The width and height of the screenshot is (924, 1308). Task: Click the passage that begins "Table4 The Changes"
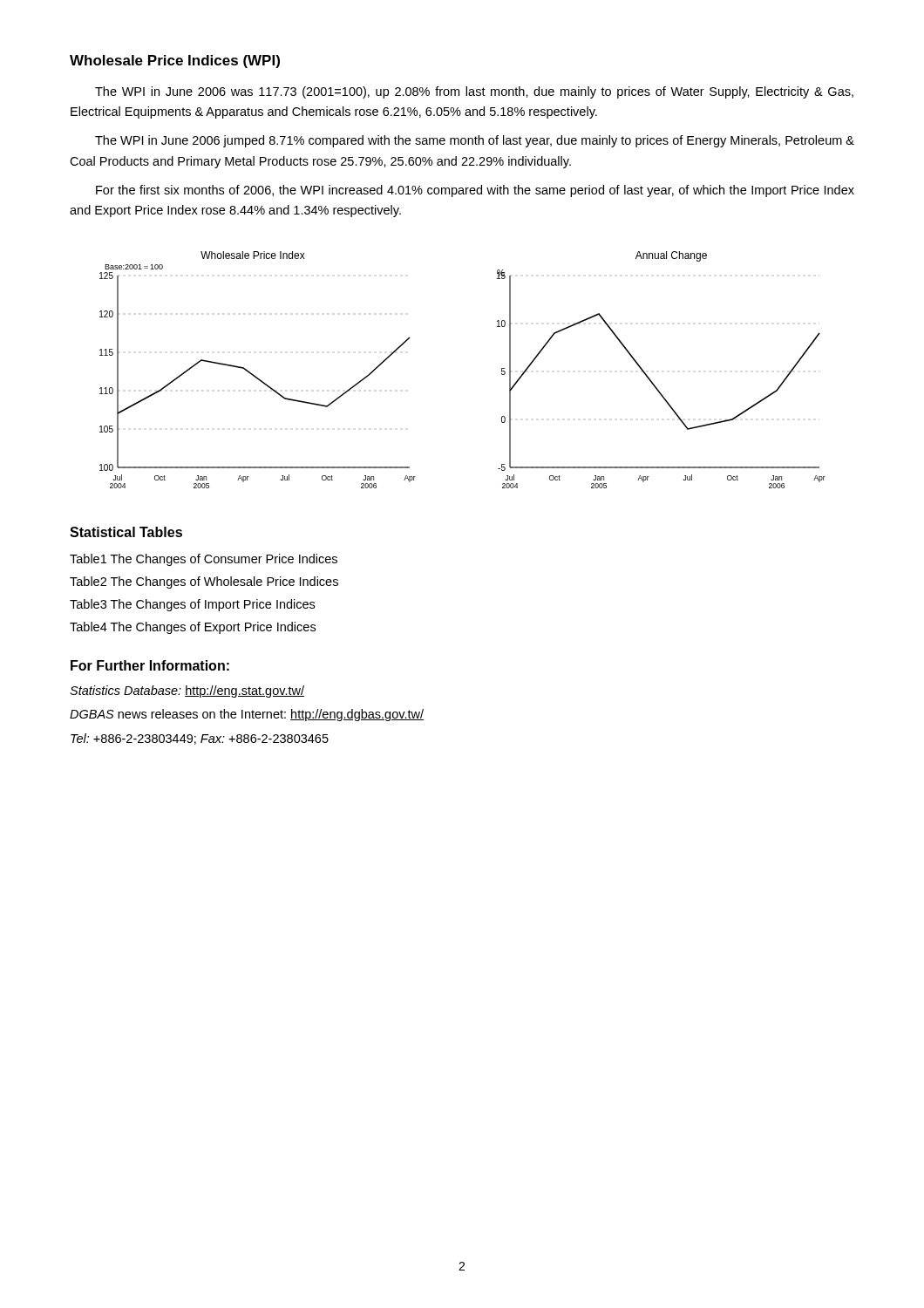tap(193, 627)
